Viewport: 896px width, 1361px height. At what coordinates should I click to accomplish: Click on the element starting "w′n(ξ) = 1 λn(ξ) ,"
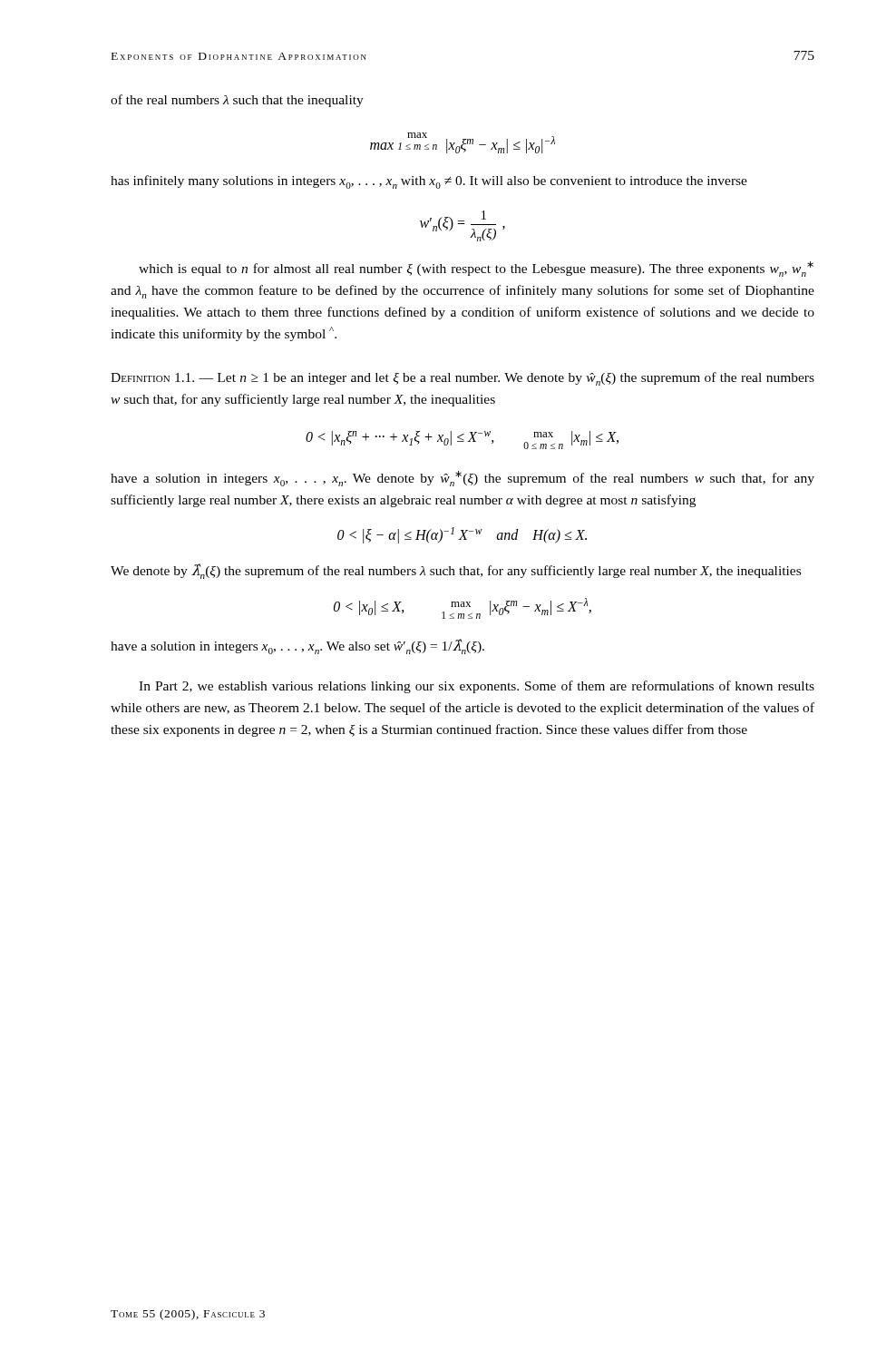463,225
